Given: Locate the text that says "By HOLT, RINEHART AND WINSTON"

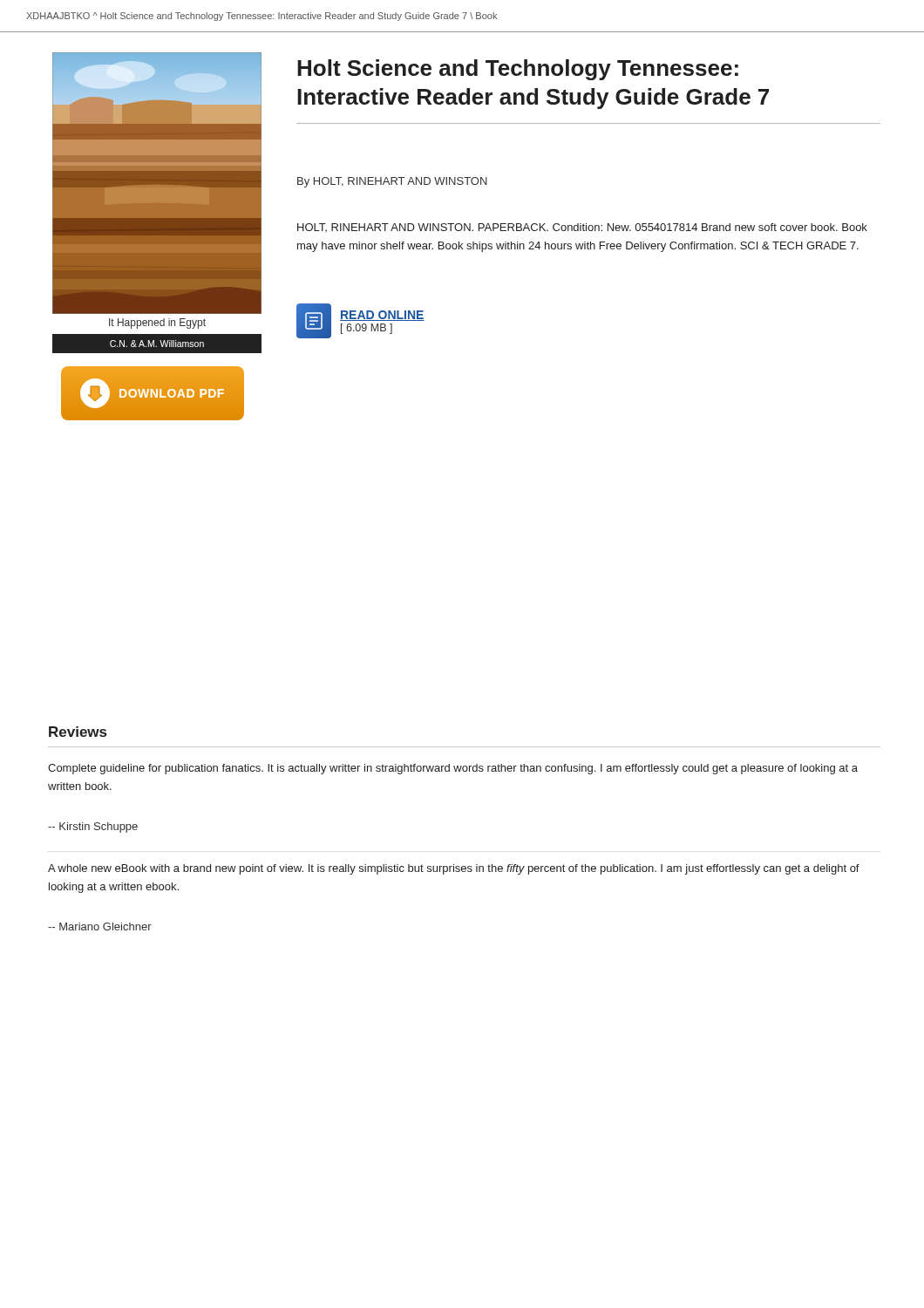Looking at the screenshot, I should pos(392,181).
